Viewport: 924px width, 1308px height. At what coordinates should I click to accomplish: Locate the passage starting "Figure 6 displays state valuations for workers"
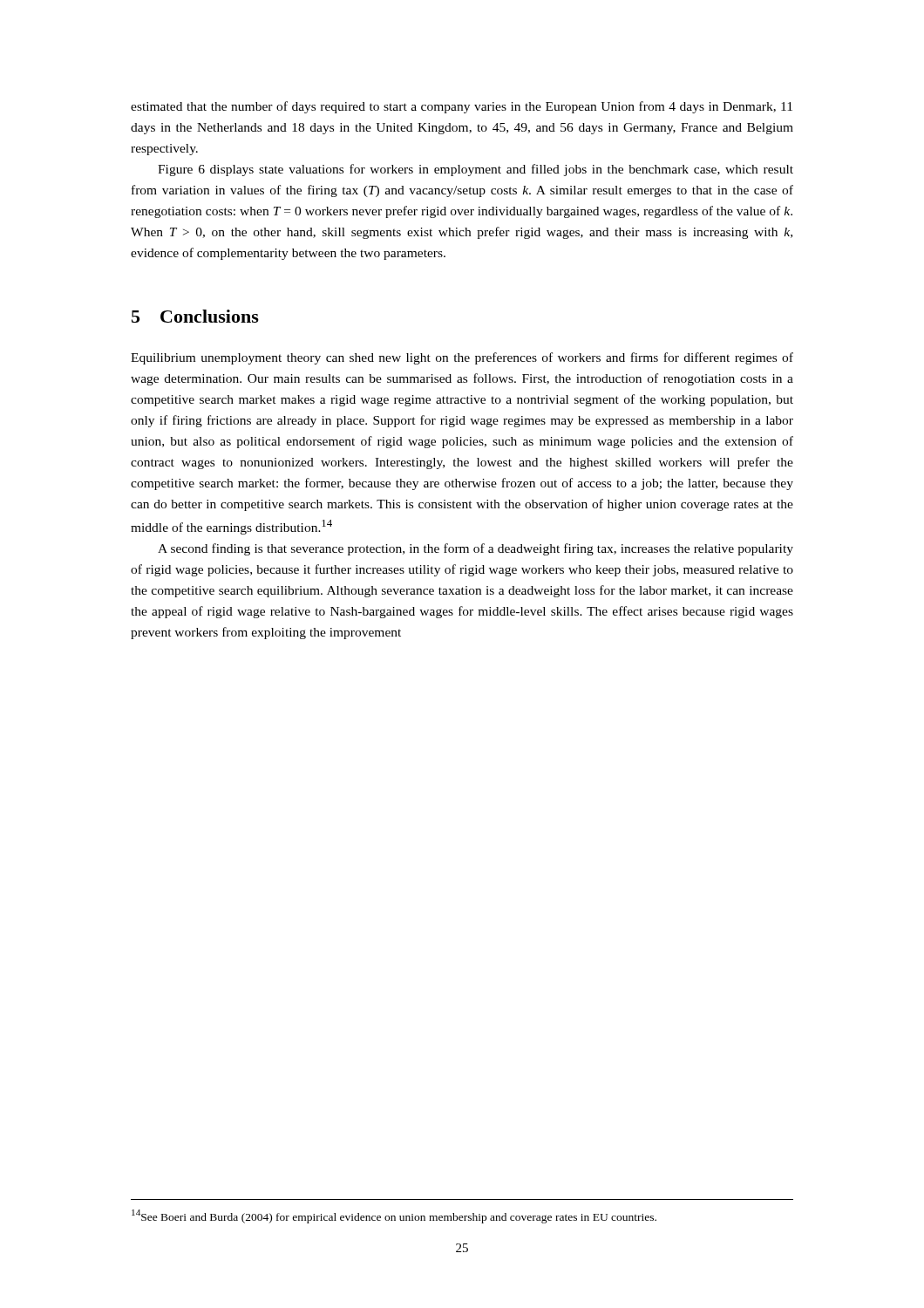(x=462, y=211)
